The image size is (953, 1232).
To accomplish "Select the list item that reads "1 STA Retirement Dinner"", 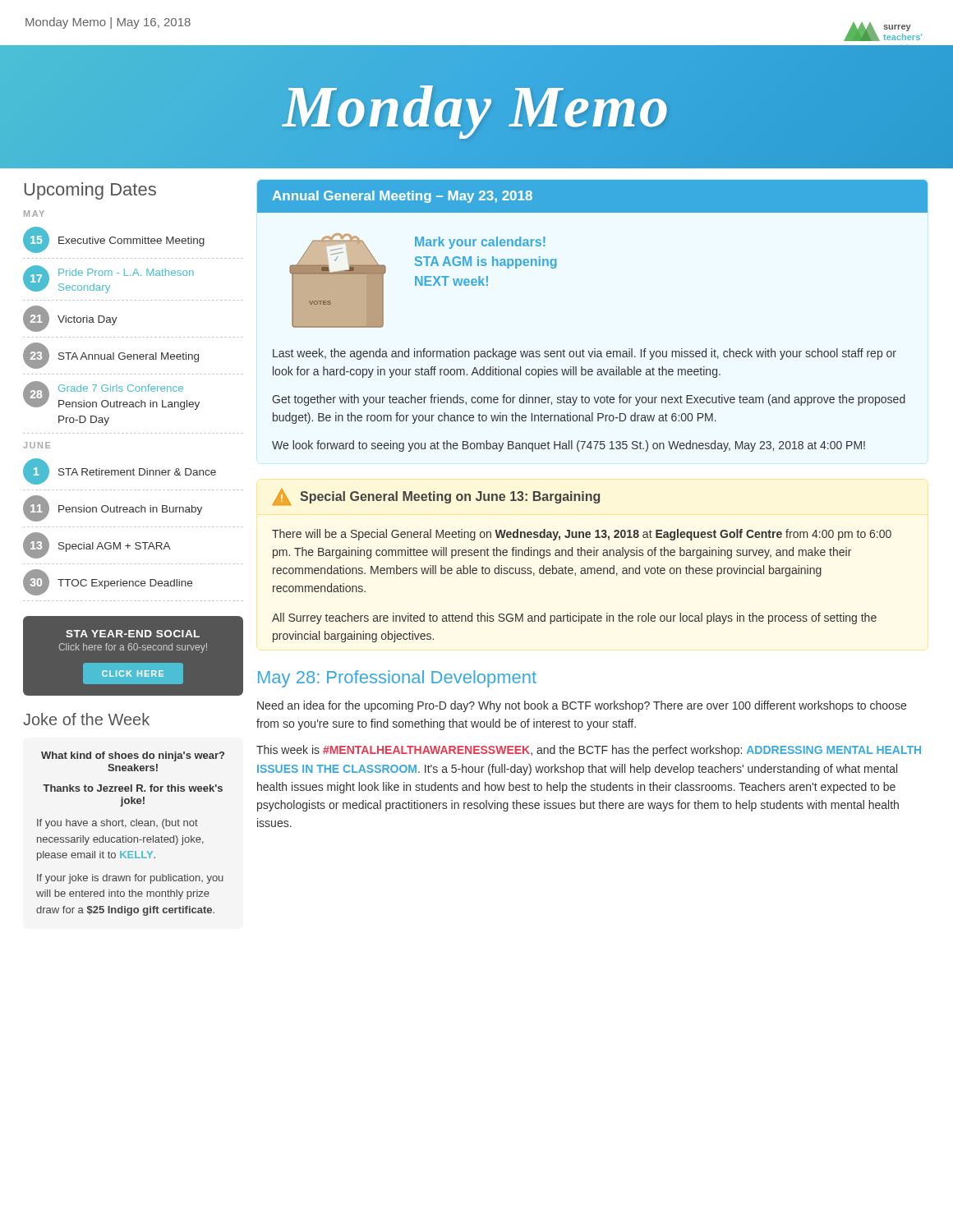I will (x=120, y=472).
